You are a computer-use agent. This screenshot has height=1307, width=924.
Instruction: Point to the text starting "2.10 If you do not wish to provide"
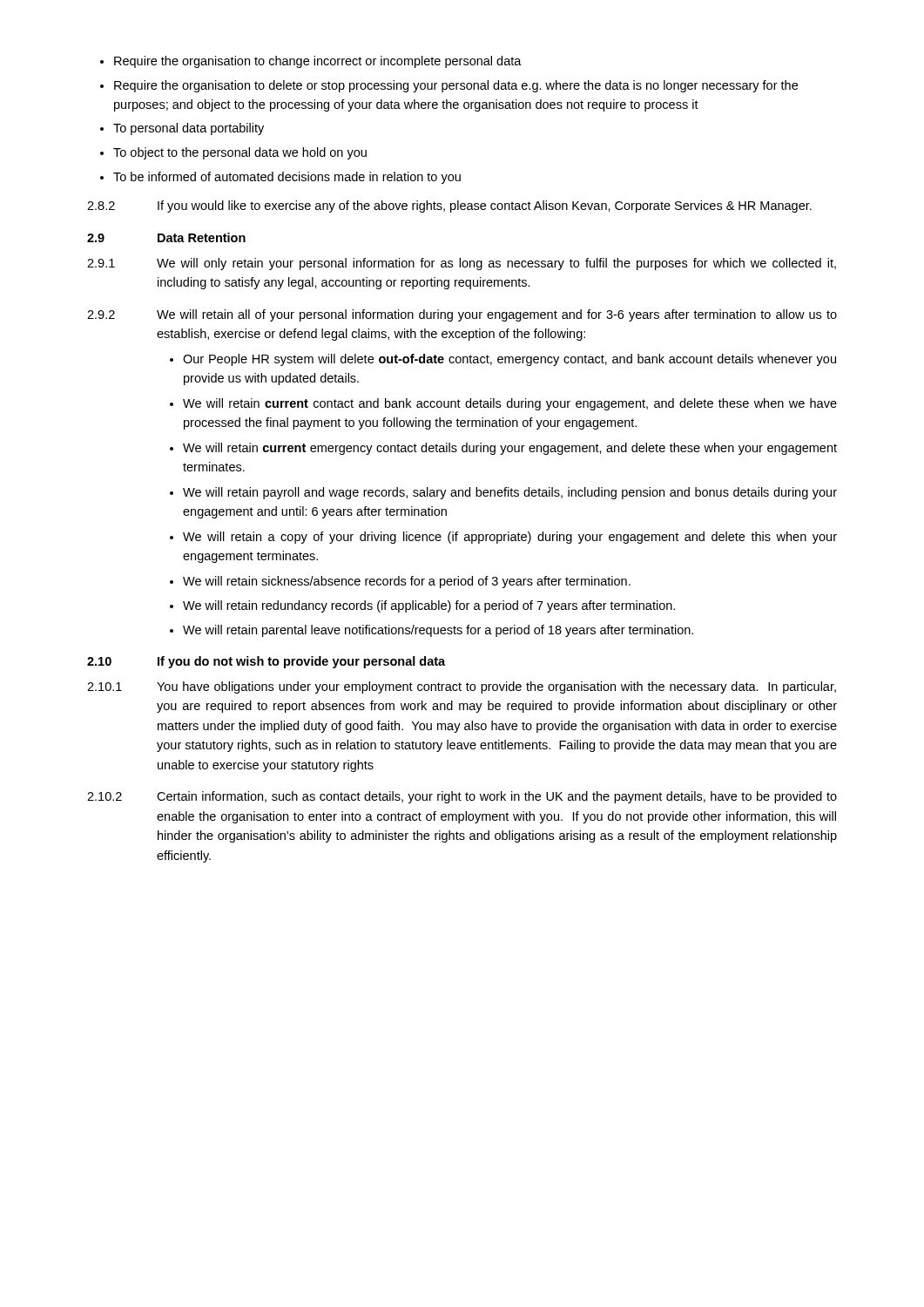pyautogui.click(x=266, y=661)
